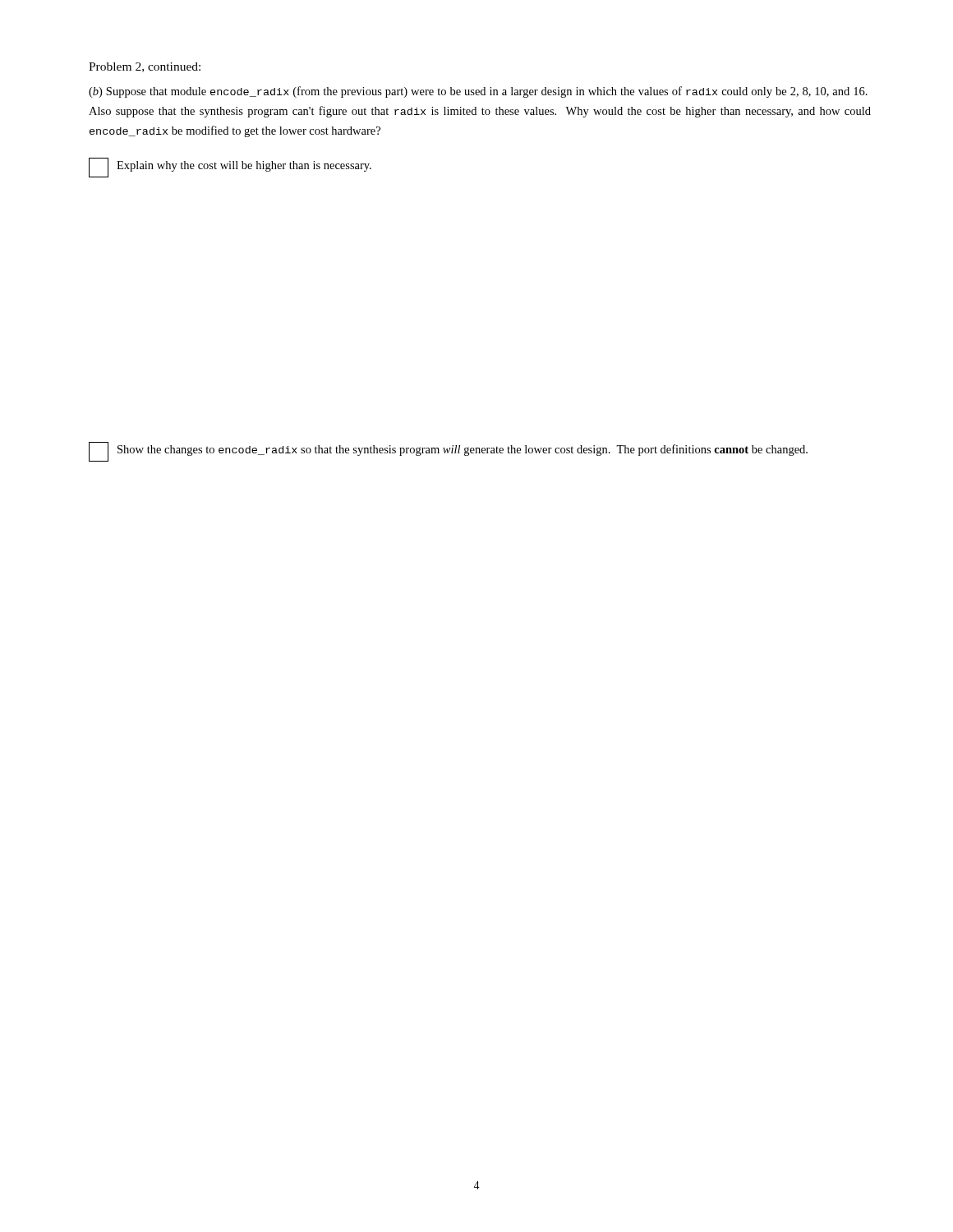953x1232 pixels.
Task: Find the text block with the text "Explain why the"
Action: [230, 168]
